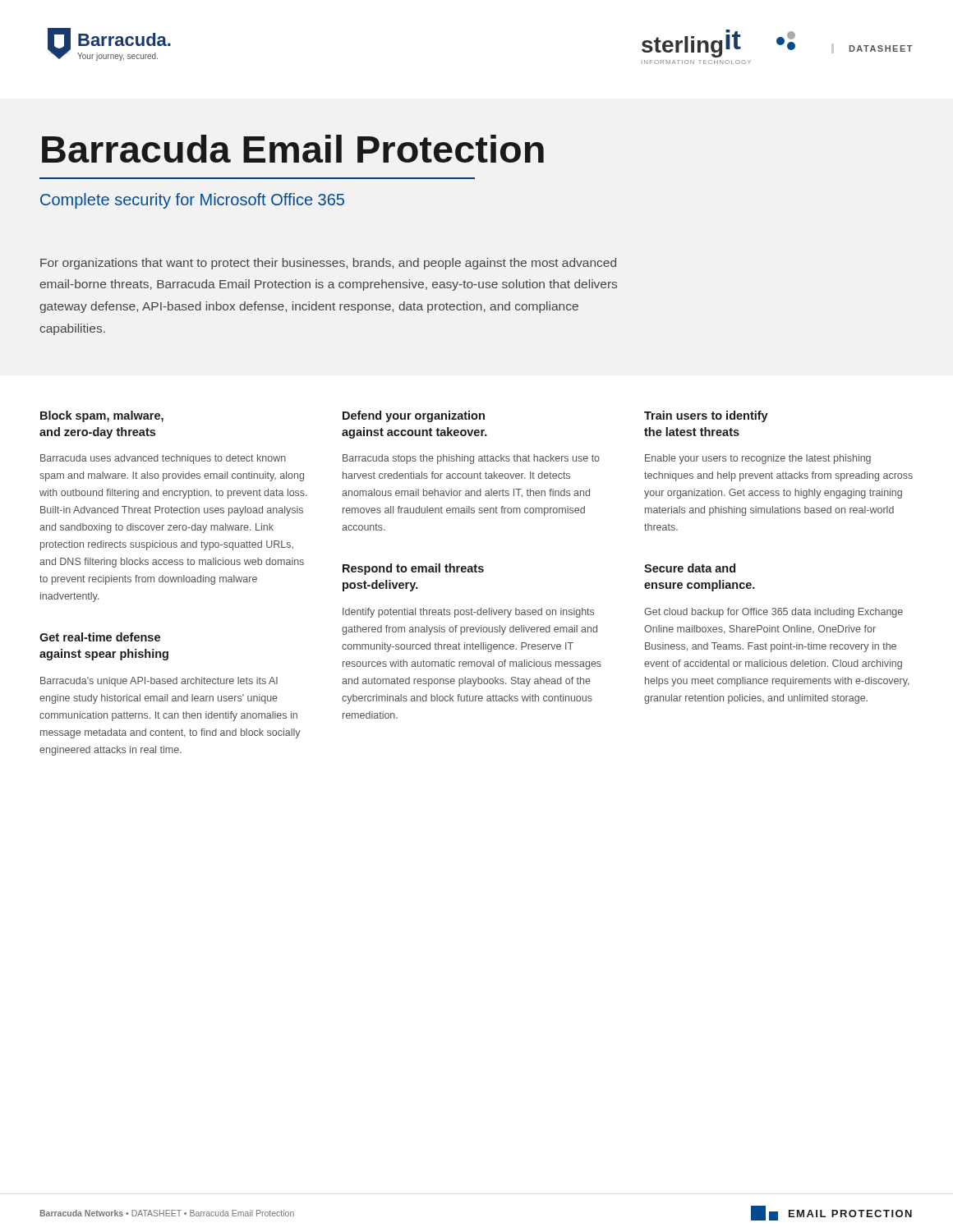
Task: Locate the passage starting "Secure data andensure compliance."
Action: [700, 577]
